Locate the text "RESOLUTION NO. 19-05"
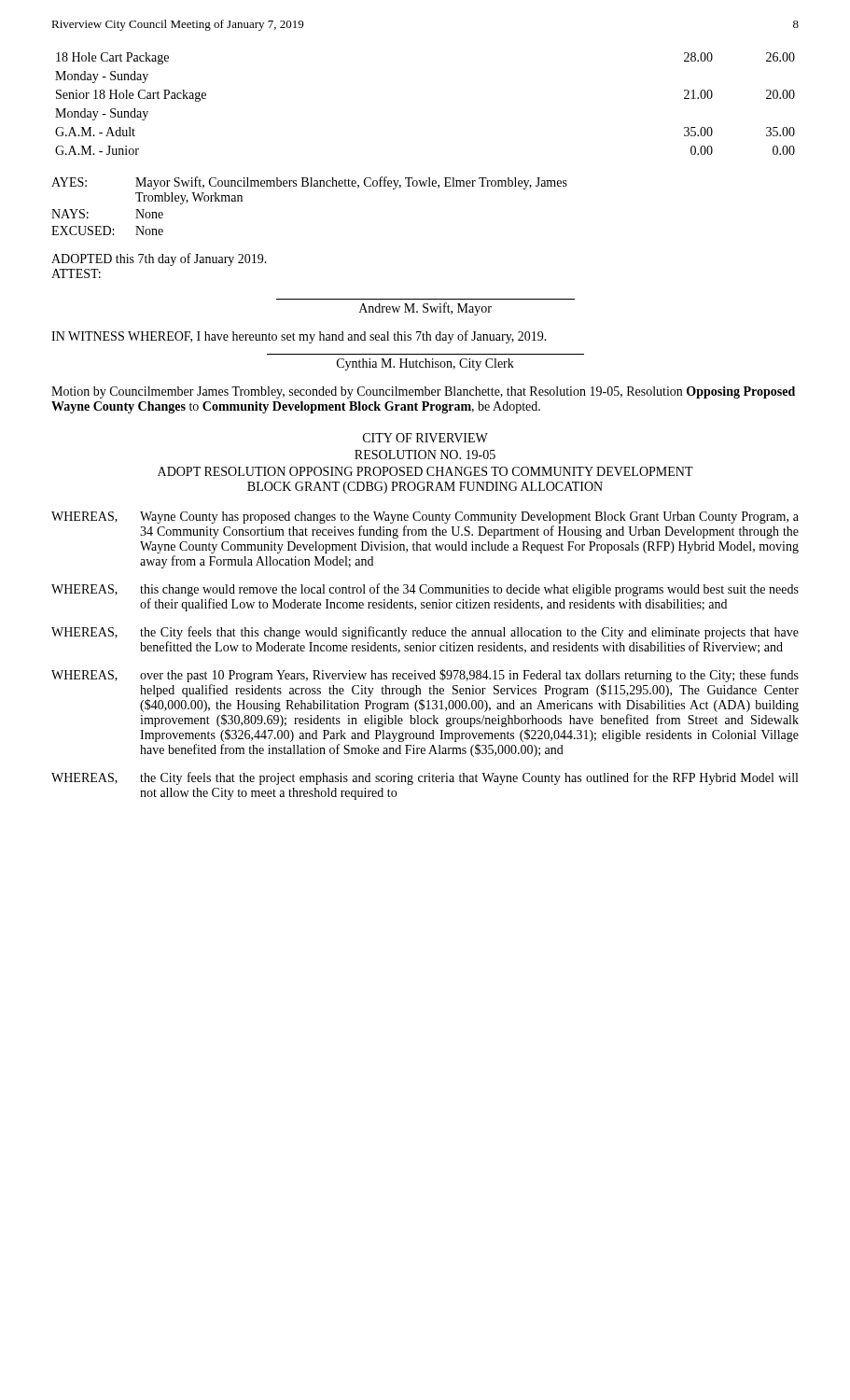850x1400 pixels. coord(425,455)
